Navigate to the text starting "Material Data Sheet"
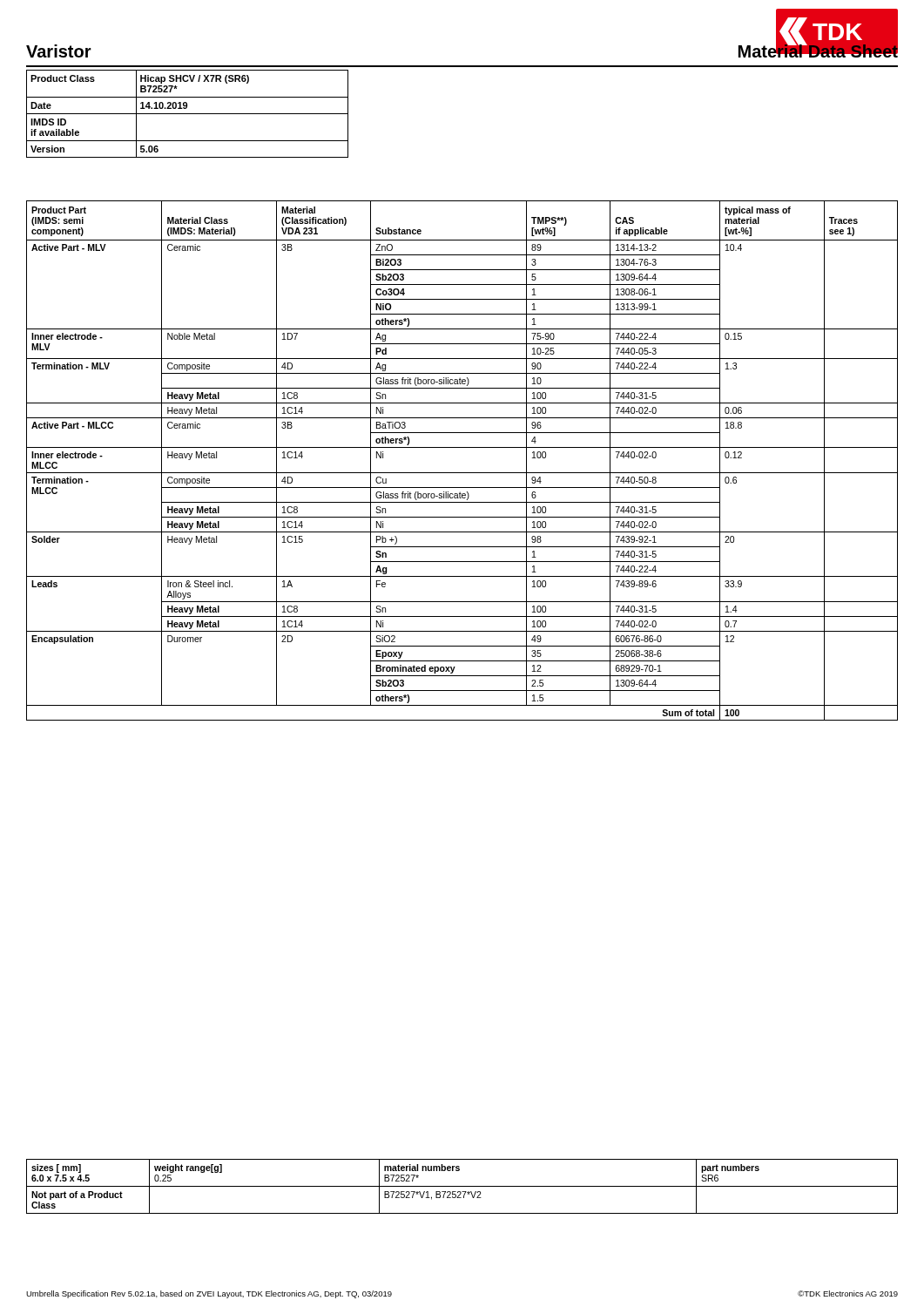The height and width of the screenshot is (1307, 924). point(818,51)
